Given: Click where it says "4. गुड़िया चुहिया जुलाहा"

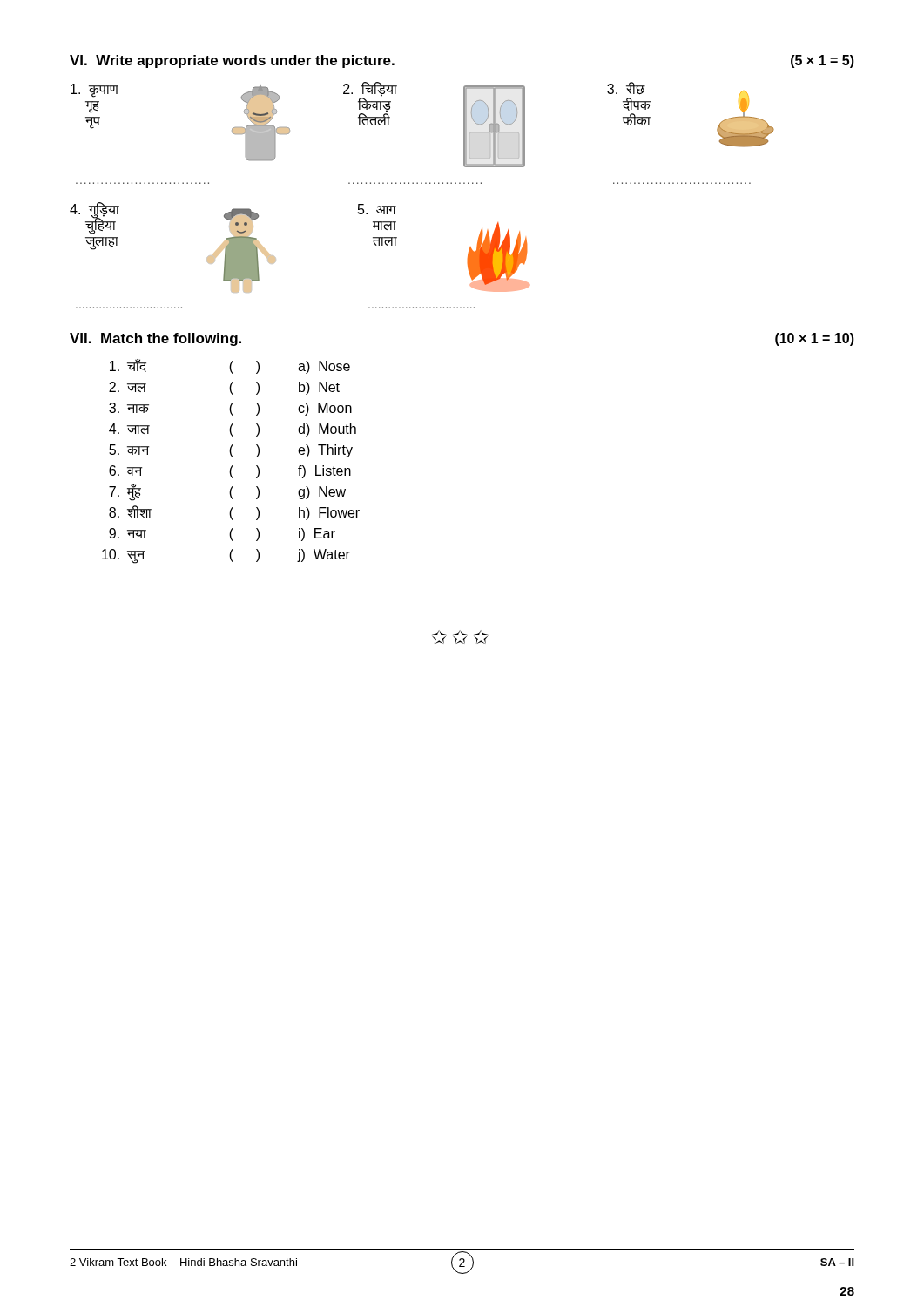Looking at the screenshot, I should [x=179, y=248].
